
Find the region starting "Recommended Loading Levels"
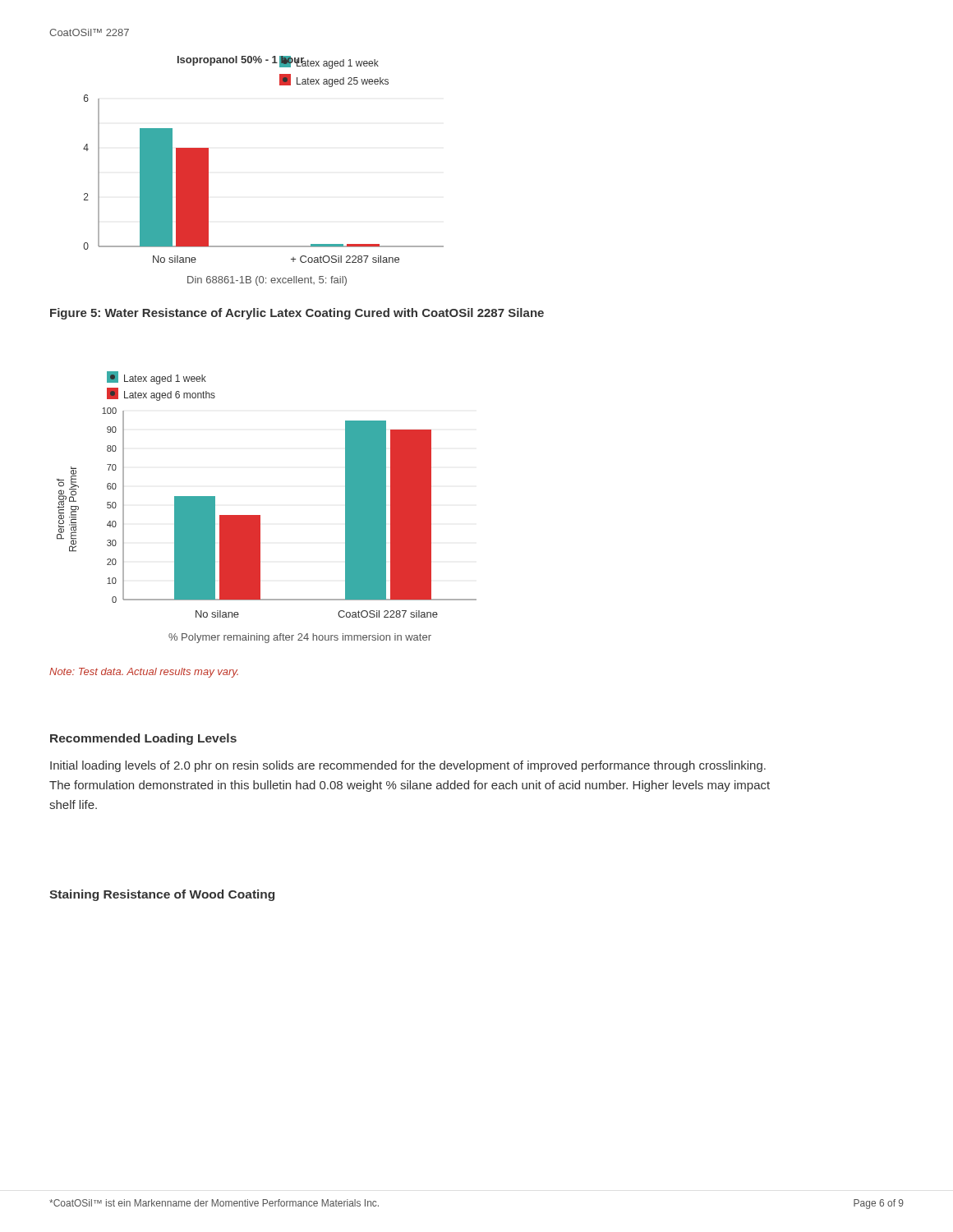click(143, 738)
